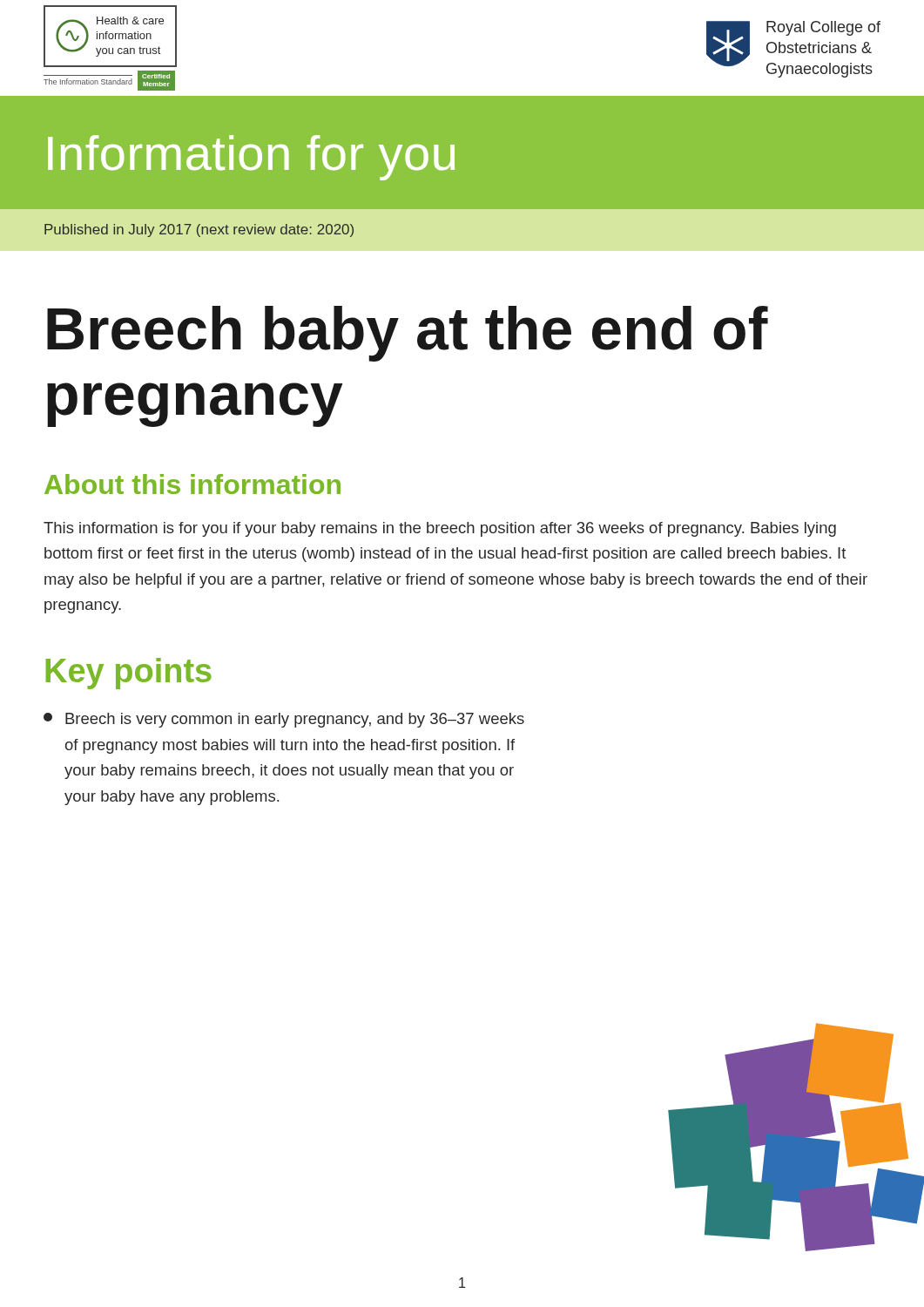Navigate to the text block starting "Breech is very common in early pregnancy,"
This screenshot has width=924, height=1307.
(462, 757)
